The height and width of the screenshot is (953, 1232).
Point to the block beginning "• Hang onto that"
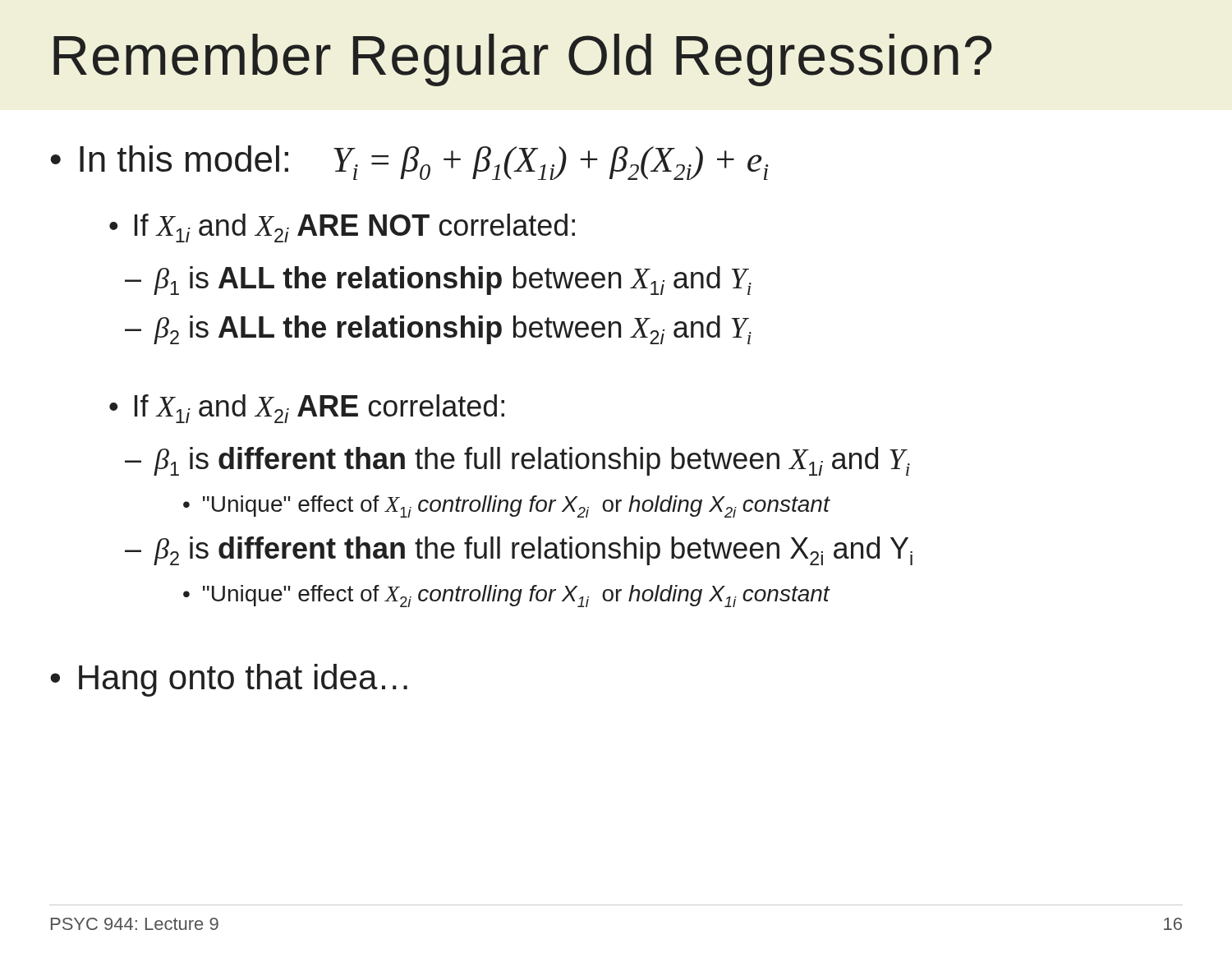coord(231,678)
